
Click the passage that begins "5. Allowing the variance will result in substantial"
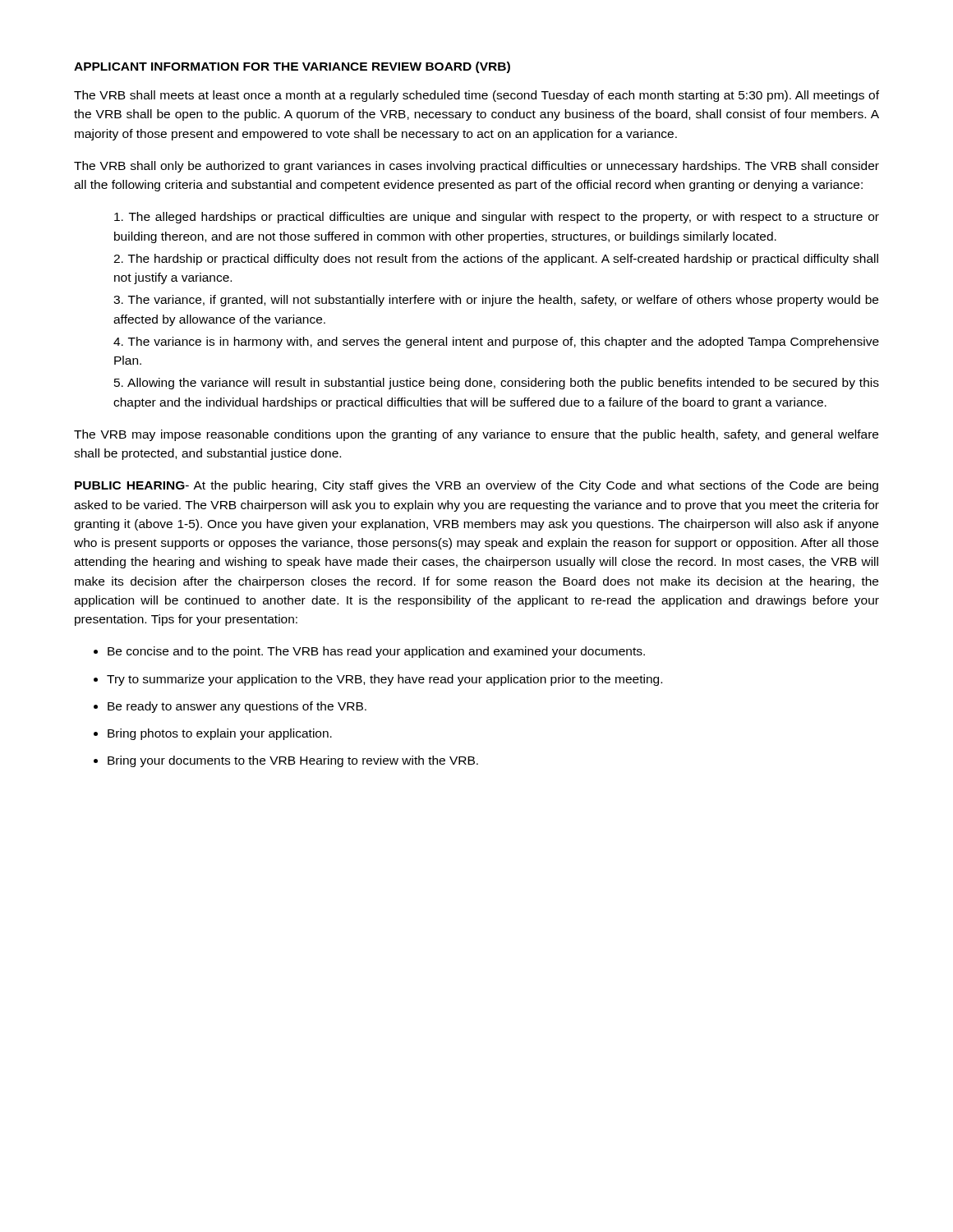point(496,392)
